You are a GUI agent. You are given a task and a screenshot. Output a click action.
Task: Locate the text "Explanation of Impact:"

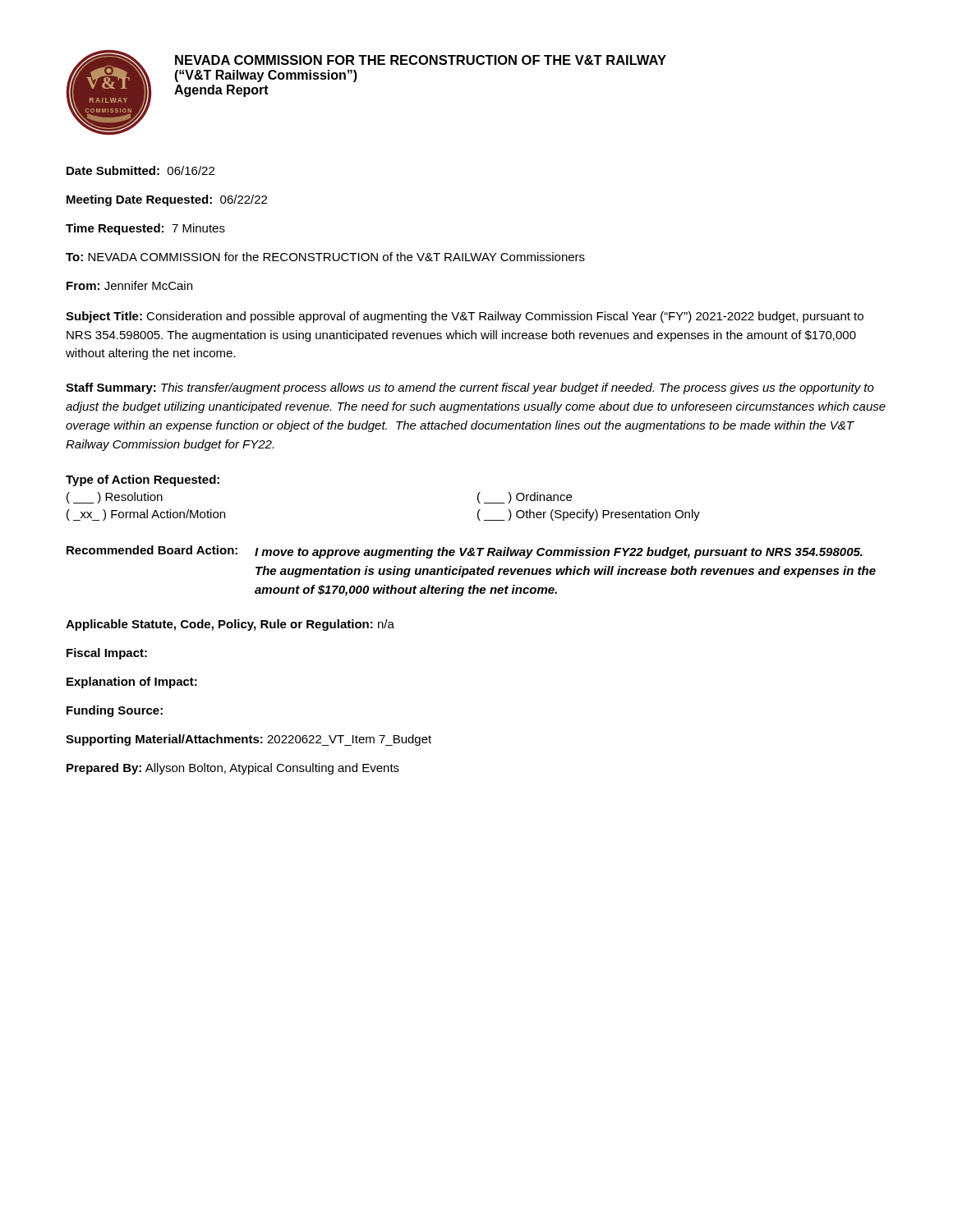pos(132,681)
